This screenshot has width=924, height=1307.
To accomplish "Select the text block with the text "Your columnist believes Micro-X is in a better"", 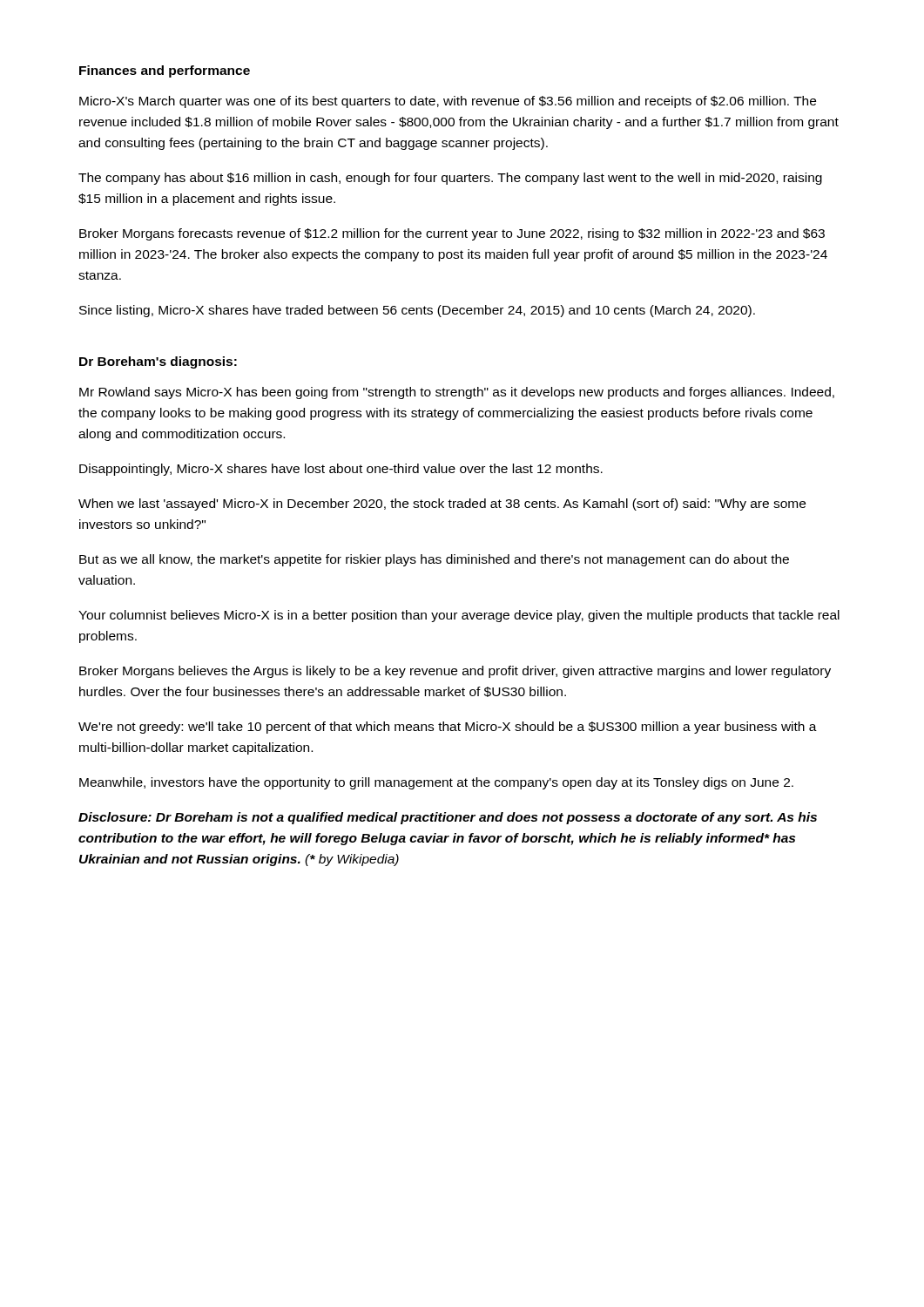I will pyautogui.click(x=459, y=625).
